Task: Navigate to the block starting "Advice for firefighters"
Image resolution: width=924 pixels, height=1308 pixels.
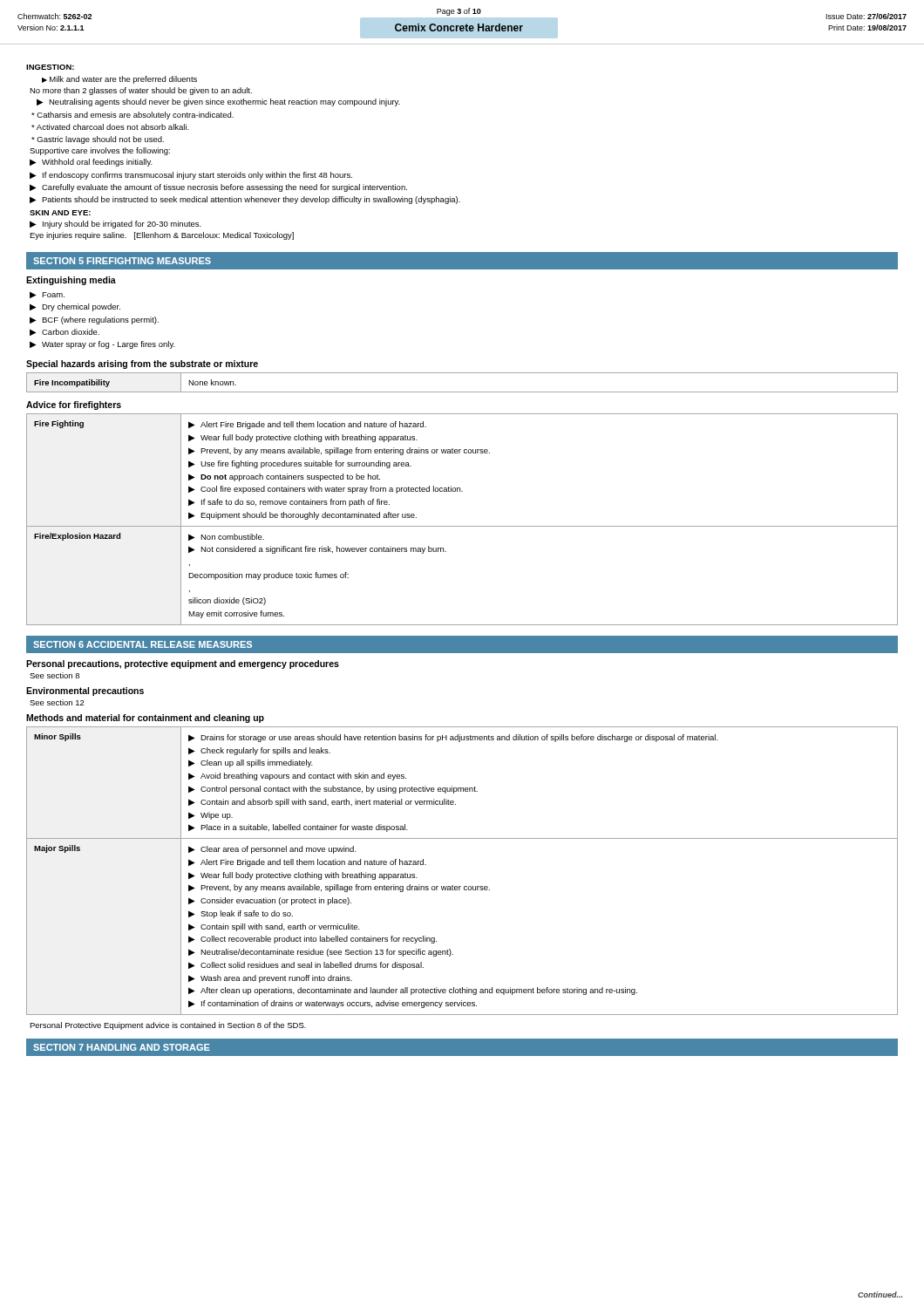Action: click(74, 405)
